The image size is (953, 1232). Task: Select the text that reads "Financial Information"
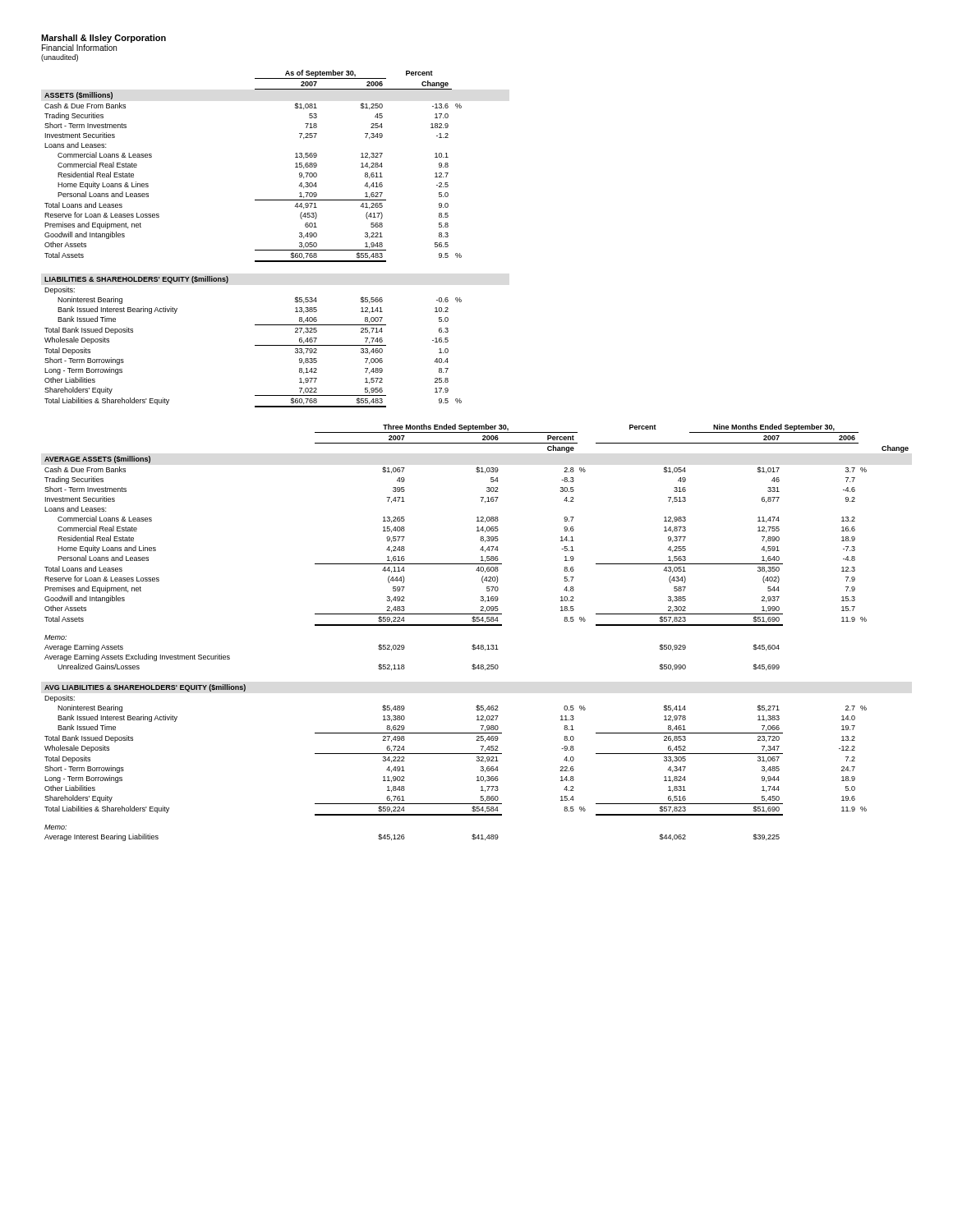coord(79,48)
